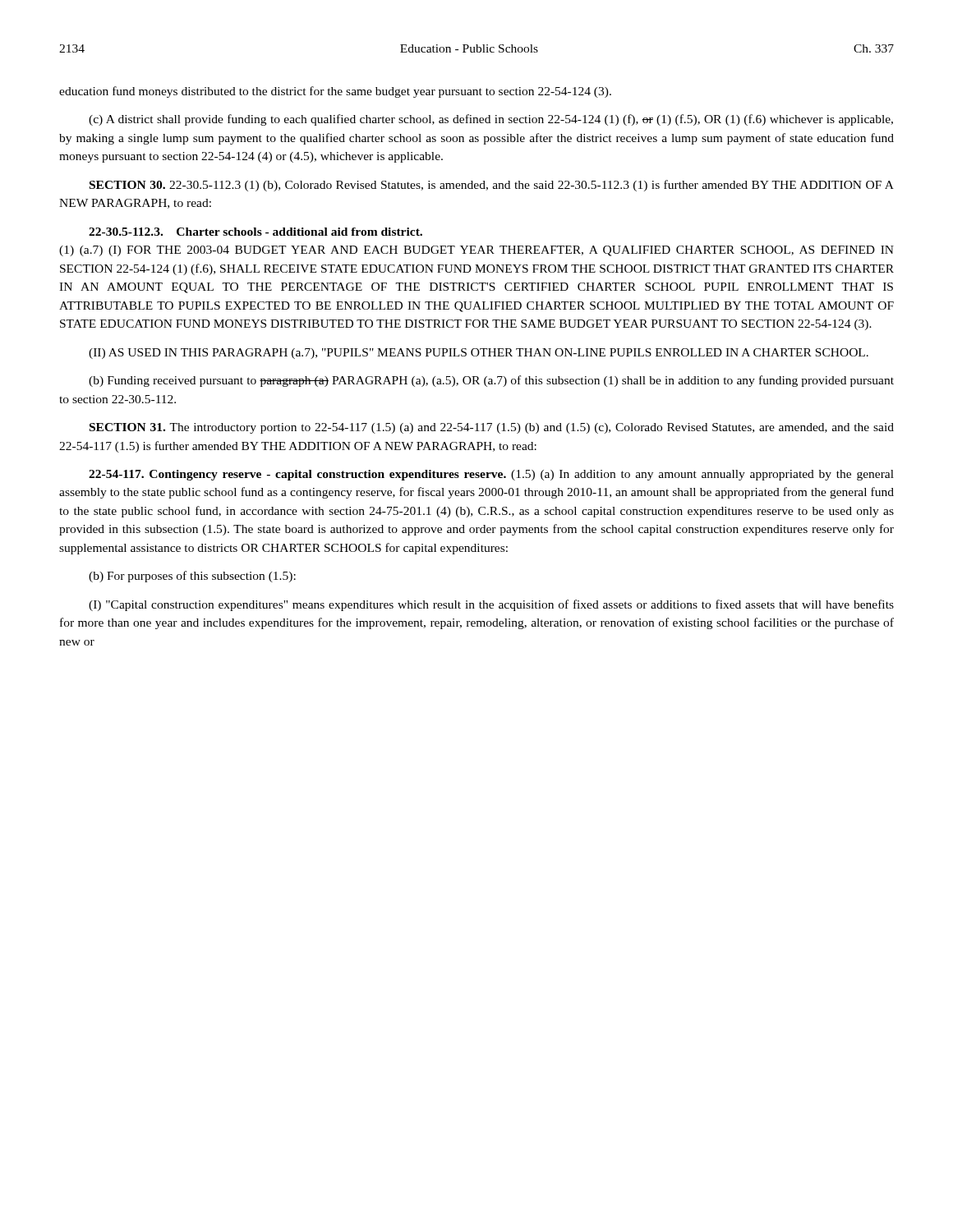Navigate to the region starting "SECTION 30. 22-30.5-112.3"
Viewport: 953px width, 1232px height.
[476, 194]
